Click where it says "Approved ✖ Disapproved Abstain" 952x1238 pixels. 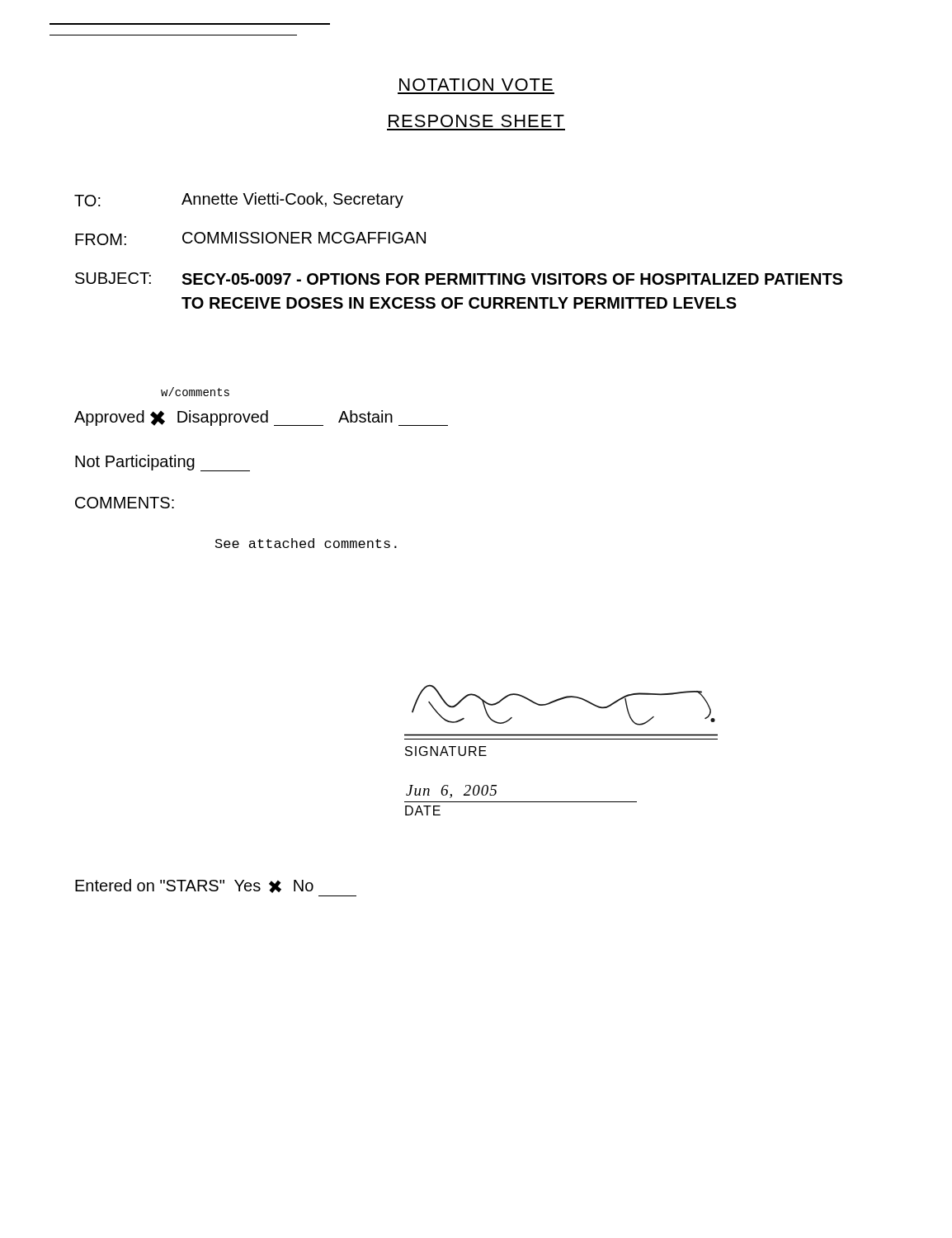coord(261,418)
